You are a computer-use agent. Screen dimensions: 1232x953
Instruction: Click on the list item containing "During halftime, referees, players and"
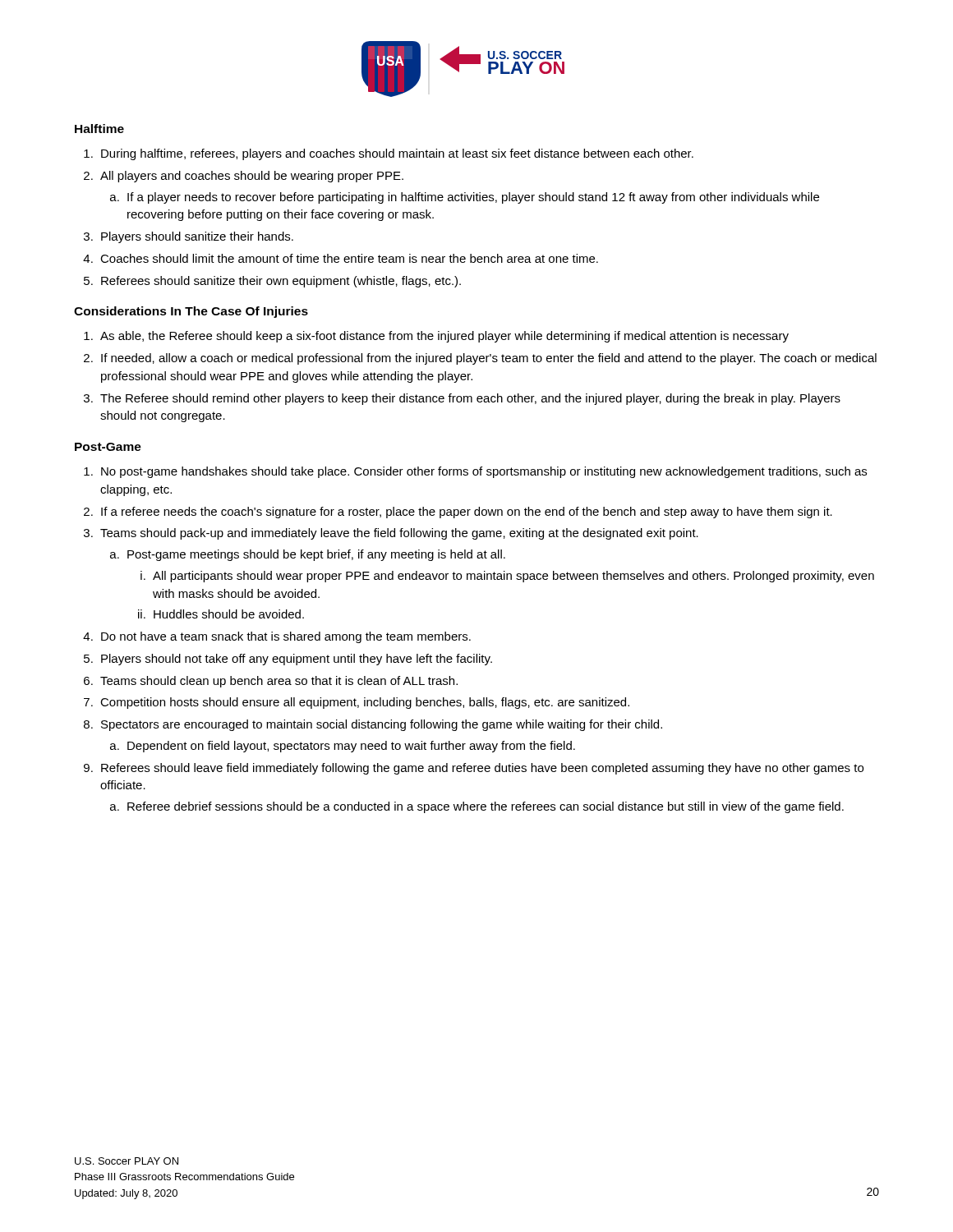tap(476, 153)
